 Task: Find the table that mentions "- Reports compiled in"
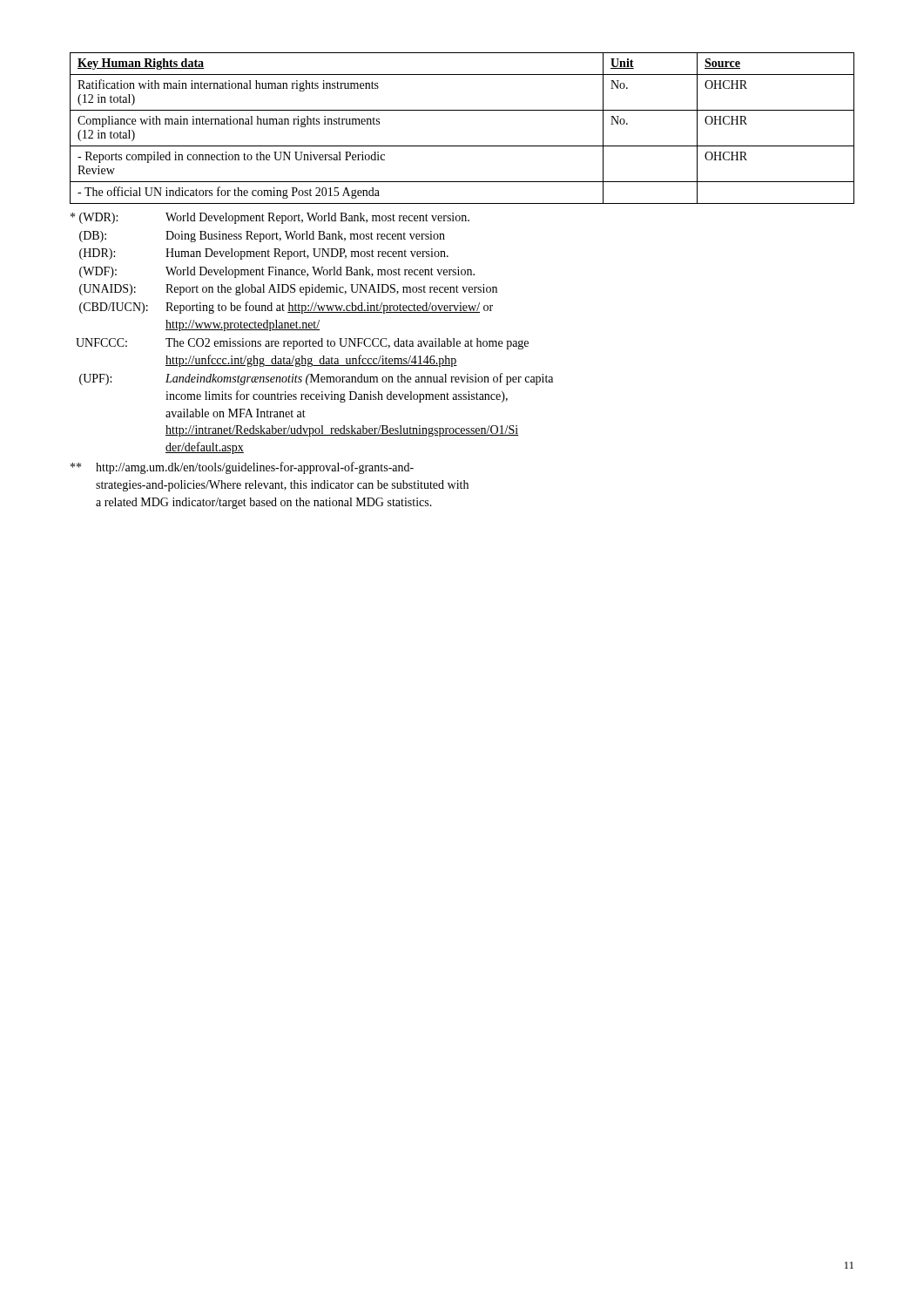[x=462, y=128]
